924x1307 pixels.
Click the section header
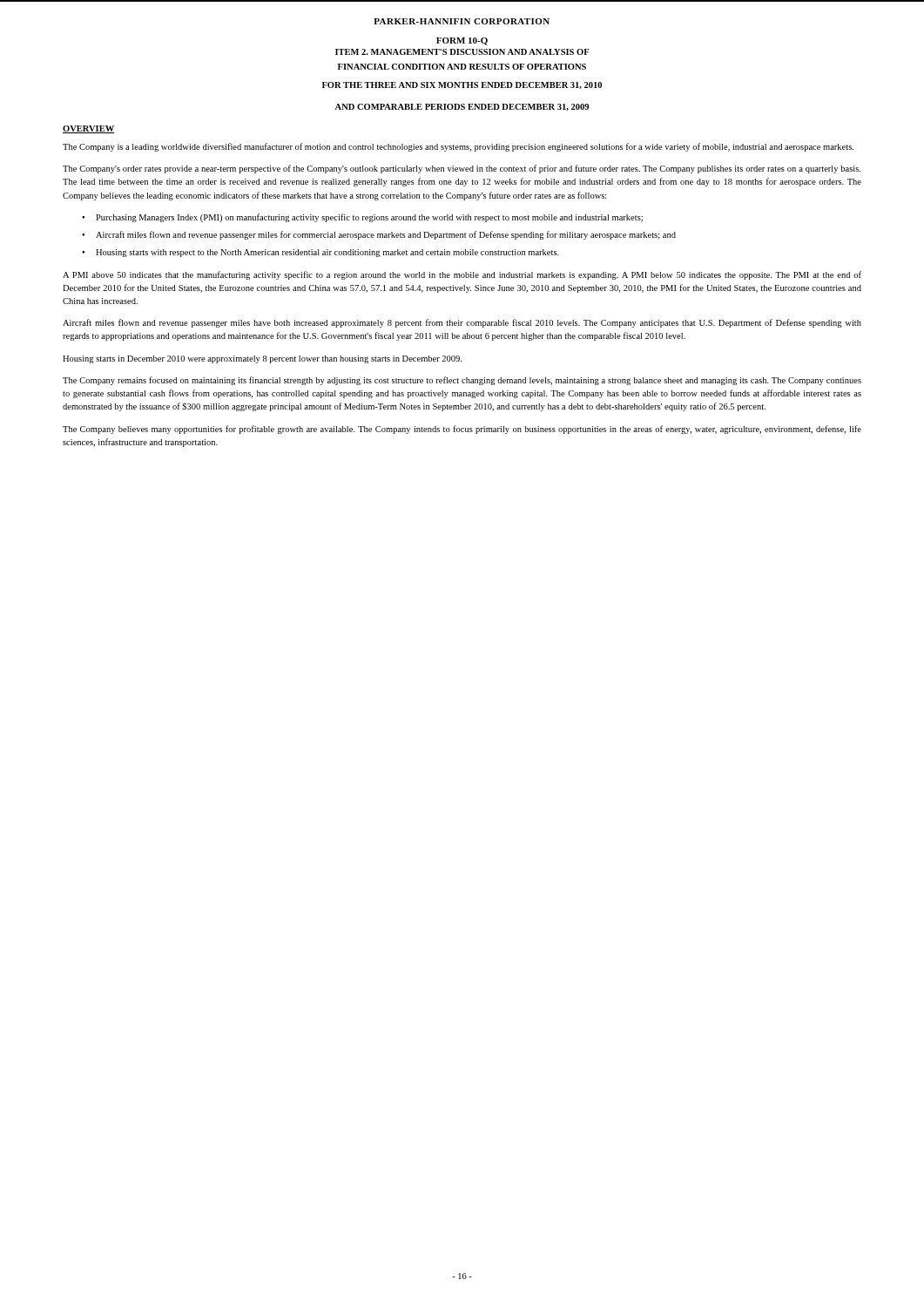462,129
